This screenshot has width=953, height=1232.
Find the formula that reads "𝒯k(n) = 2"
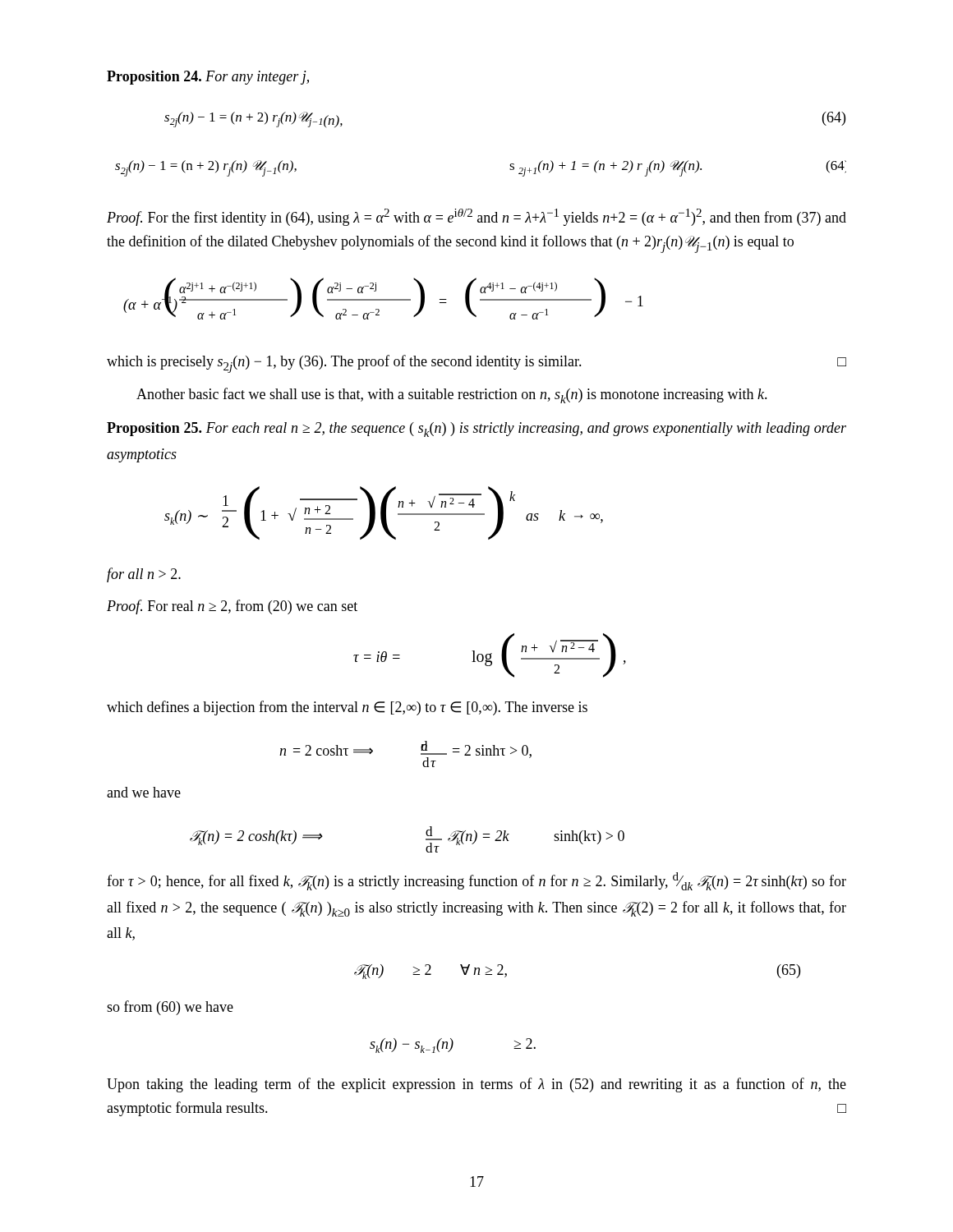tap(476, 834)
